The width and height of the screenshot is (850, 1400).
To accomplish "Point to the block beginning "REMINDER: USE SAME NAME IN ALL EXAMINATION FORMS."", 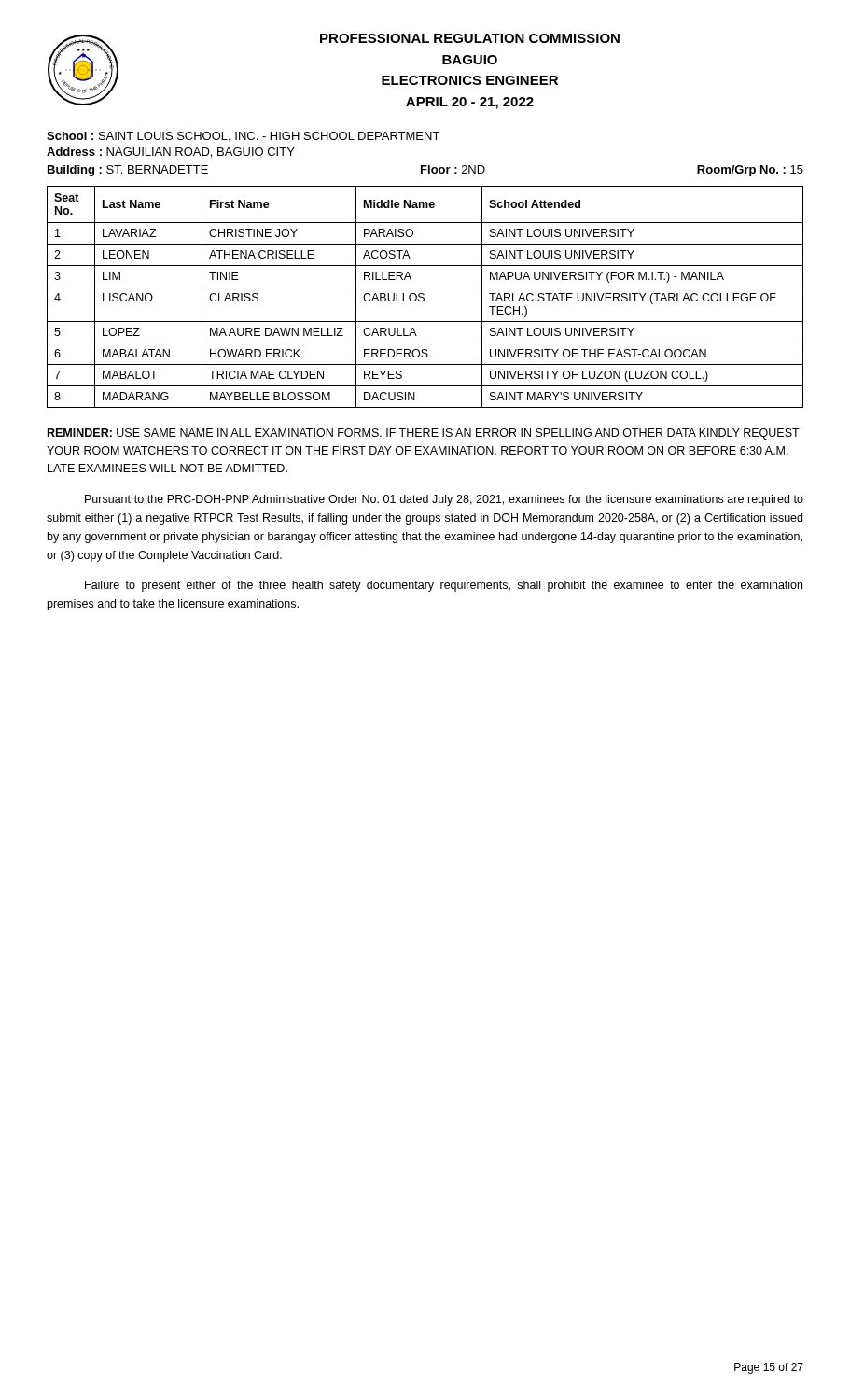I will [423, 451].
